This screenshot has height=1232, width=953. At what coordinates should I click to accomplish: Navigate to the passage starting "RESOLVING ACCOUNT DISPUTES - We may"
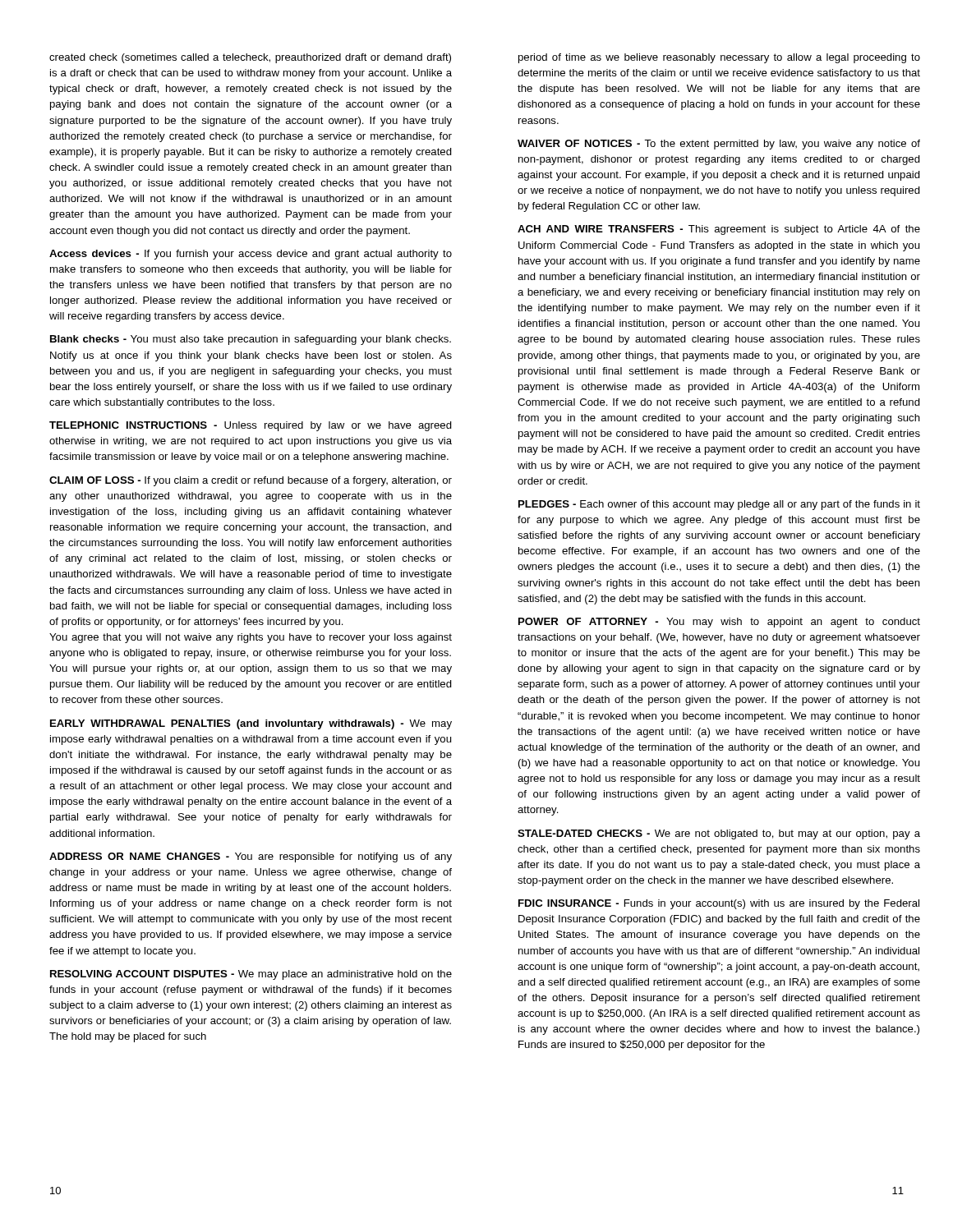coord(251,1005)
